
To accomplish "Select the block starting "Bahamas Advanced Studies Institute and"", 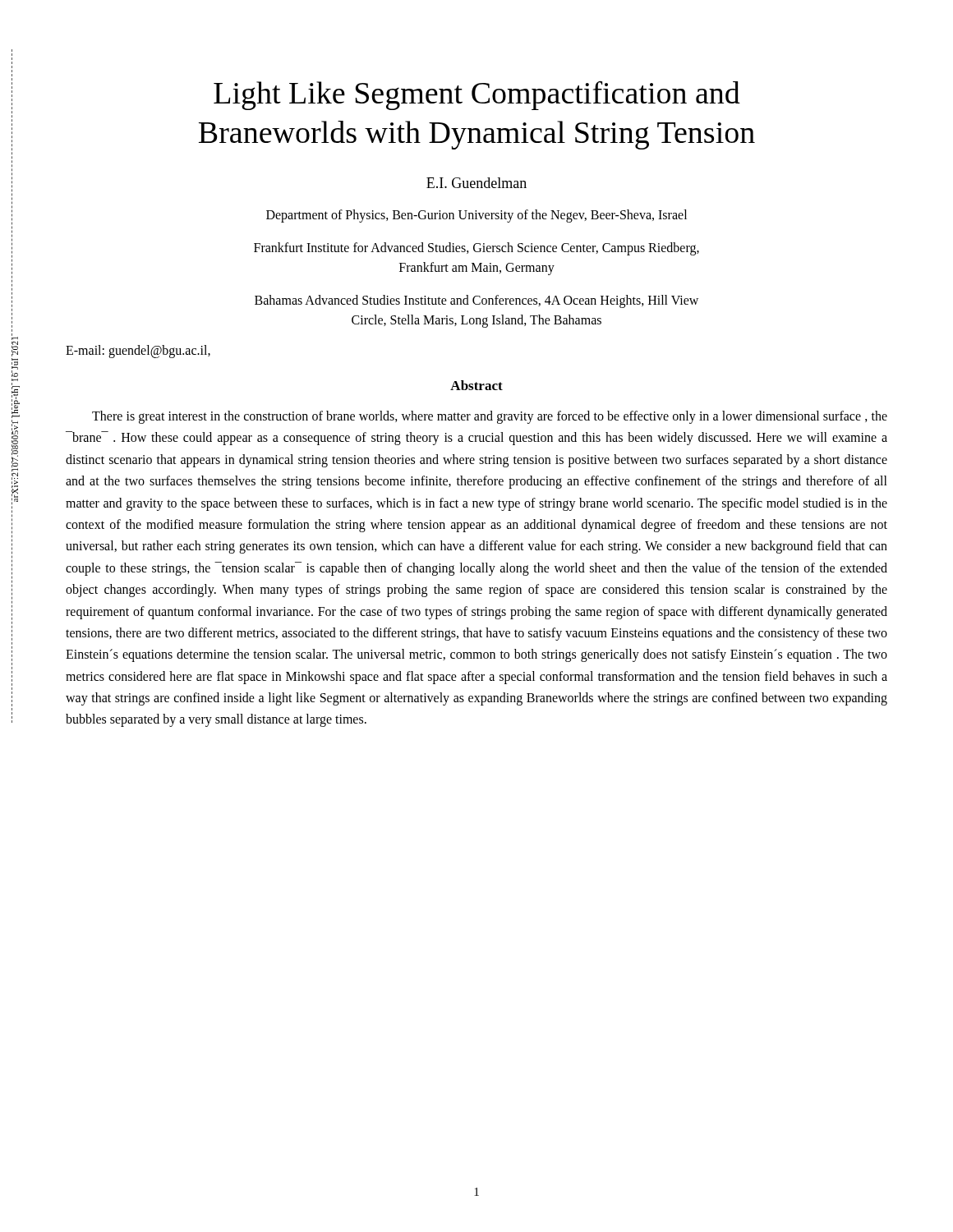I will pyautogui.click(x=476, y=310).
